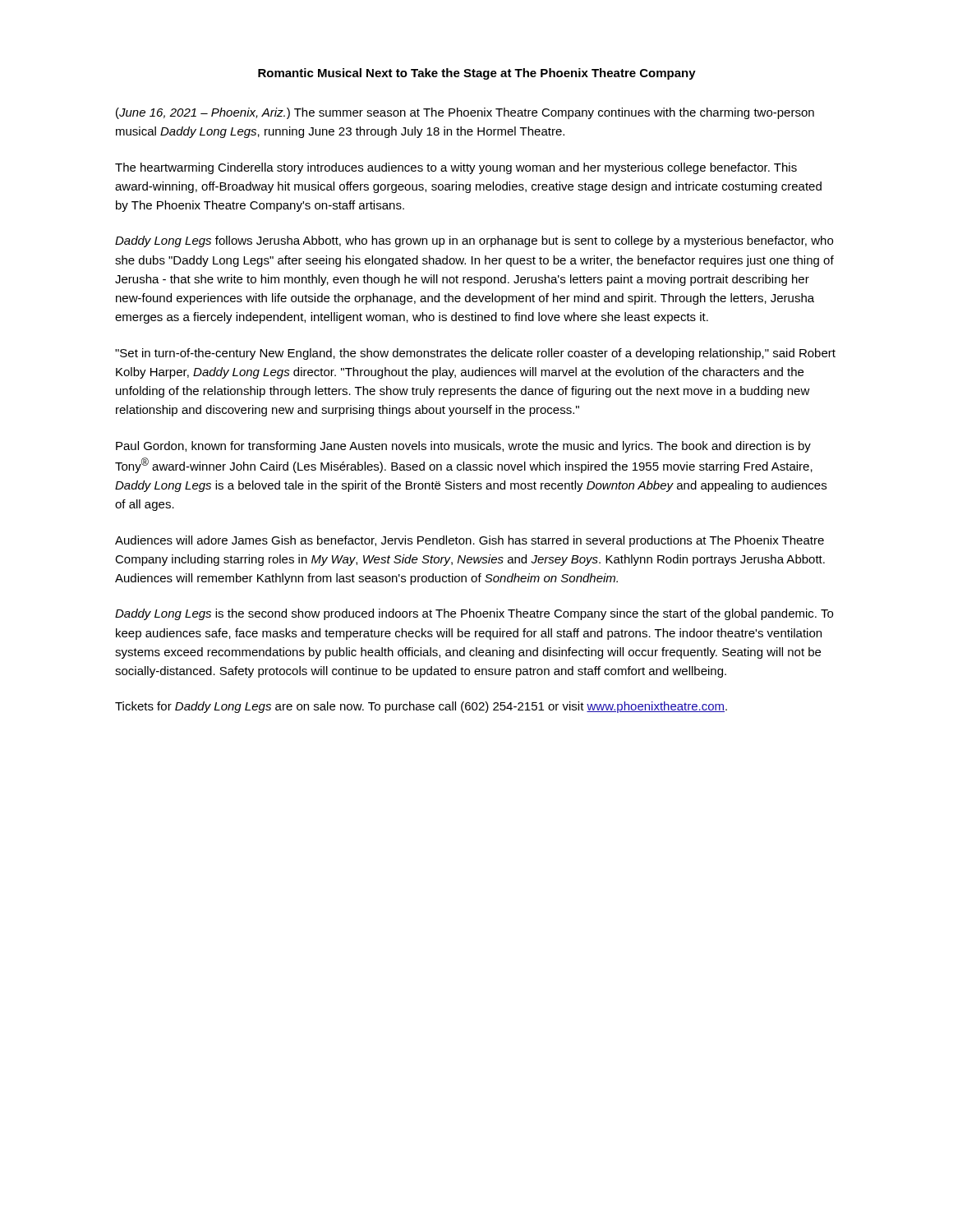The image size is (953, 1232).
Task: Select the text block that reads "The heartwarming Cinderella story introduces audiences to a"
Action: (x=469, y=186)
